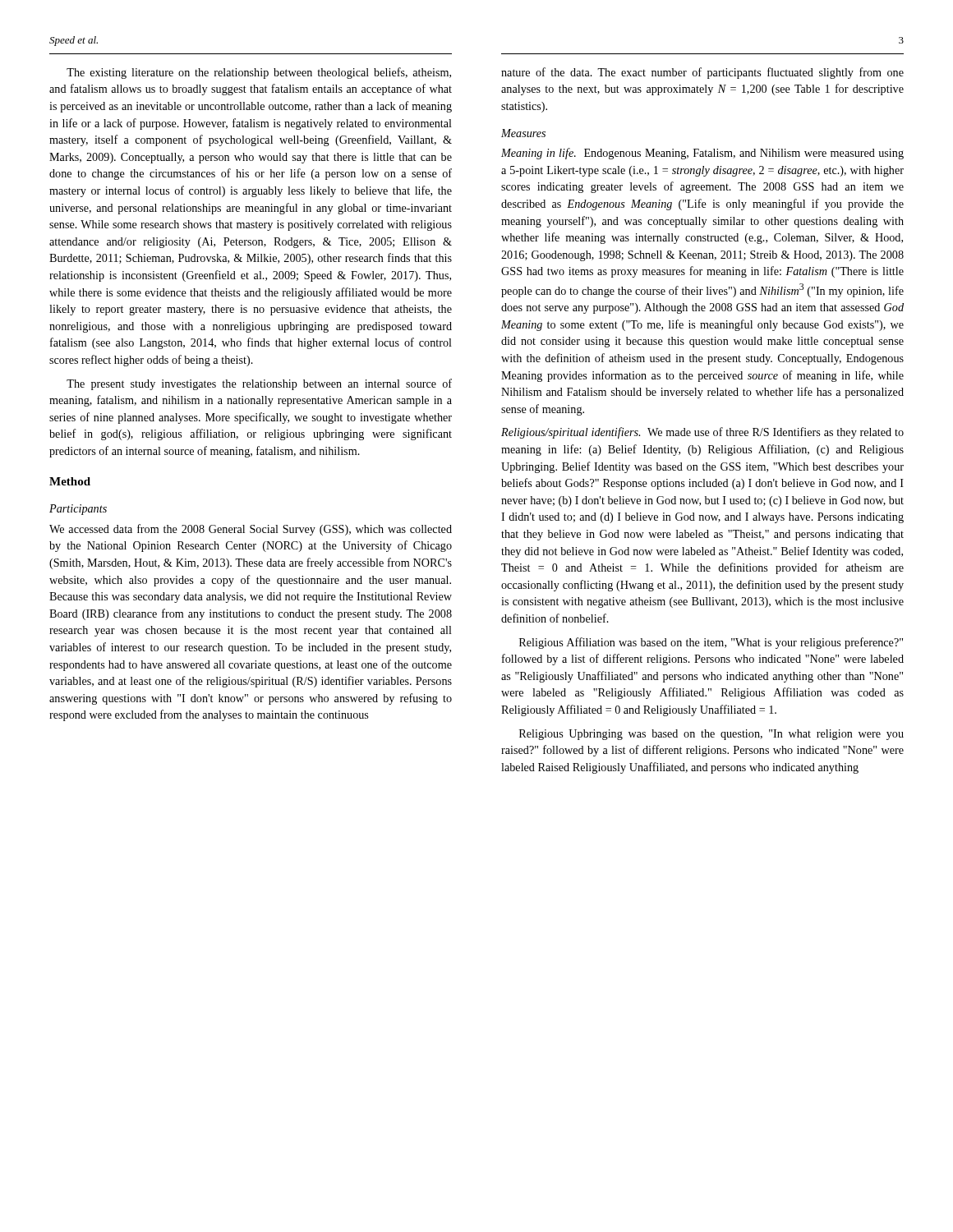Locate the text block containing "Meaning in life."
Screen dimensions: 1232x953
702,460
